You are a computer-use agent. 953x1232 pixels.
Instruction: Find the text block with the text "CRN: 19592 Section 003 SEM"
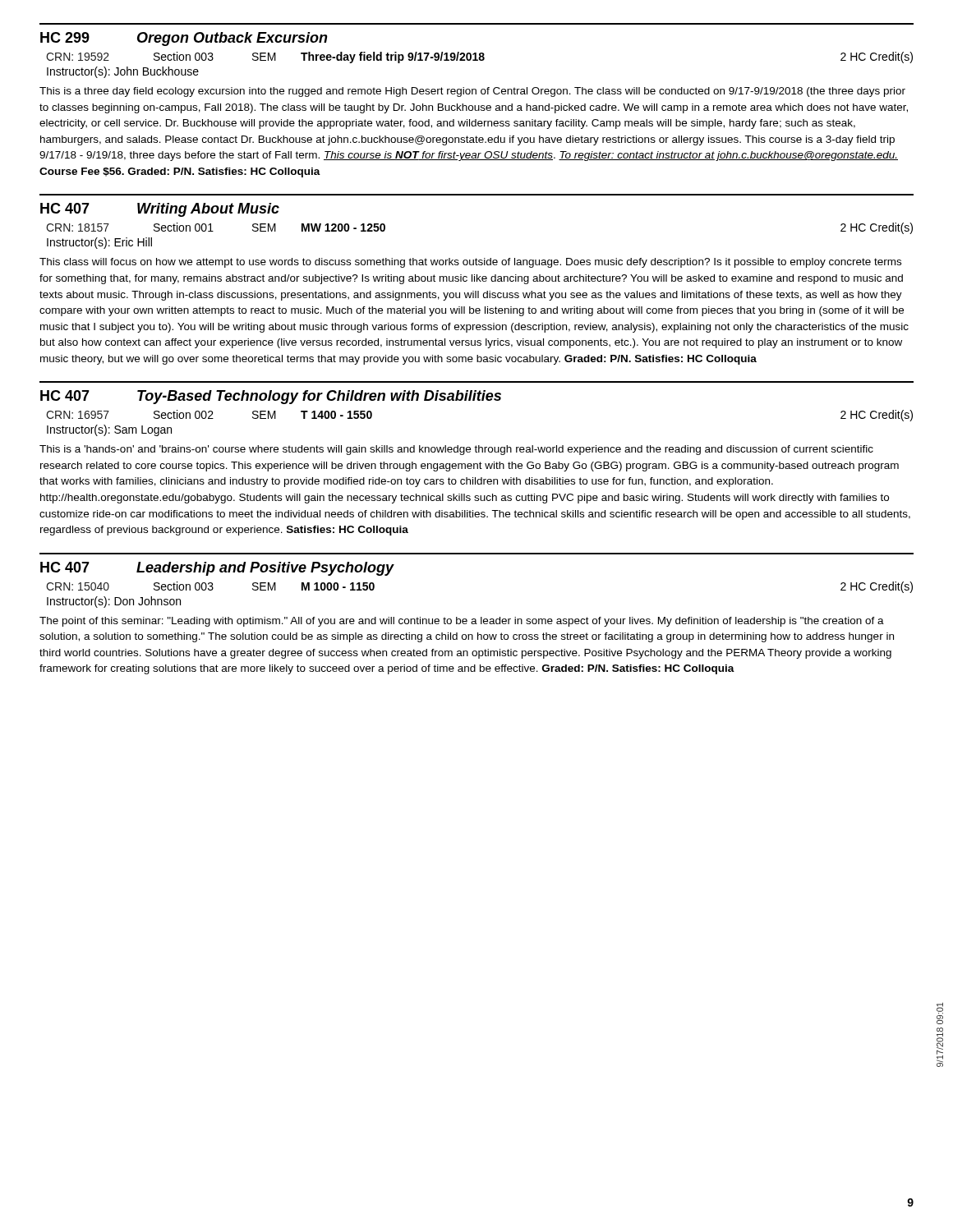480,57
